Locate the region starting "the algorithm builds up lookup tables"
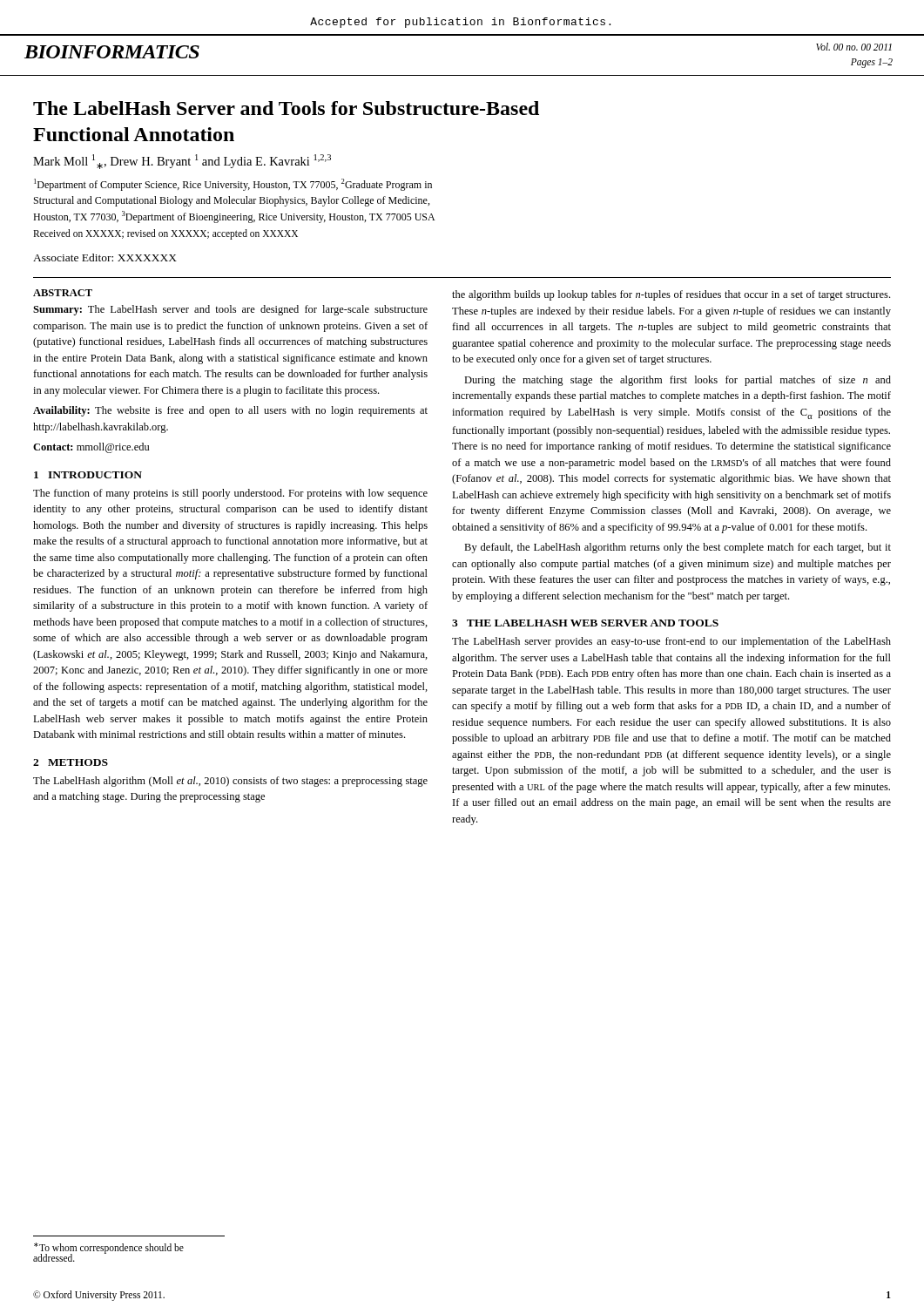This screenshot has height=1307, width=924. 671,446
